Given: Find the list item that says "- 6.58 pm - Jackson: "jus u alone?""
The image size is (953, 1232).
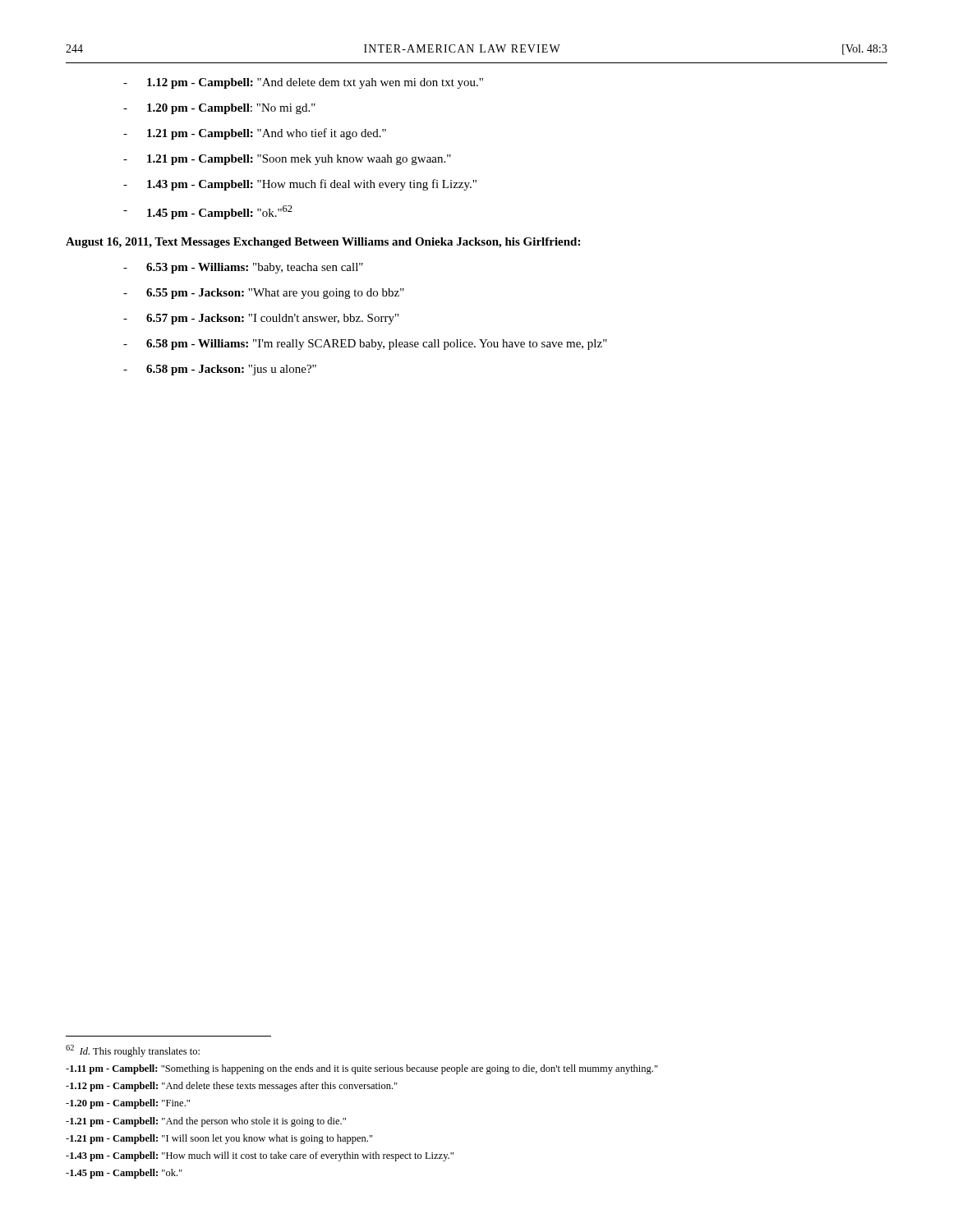Looking at the screenshot, I should 220,370.
